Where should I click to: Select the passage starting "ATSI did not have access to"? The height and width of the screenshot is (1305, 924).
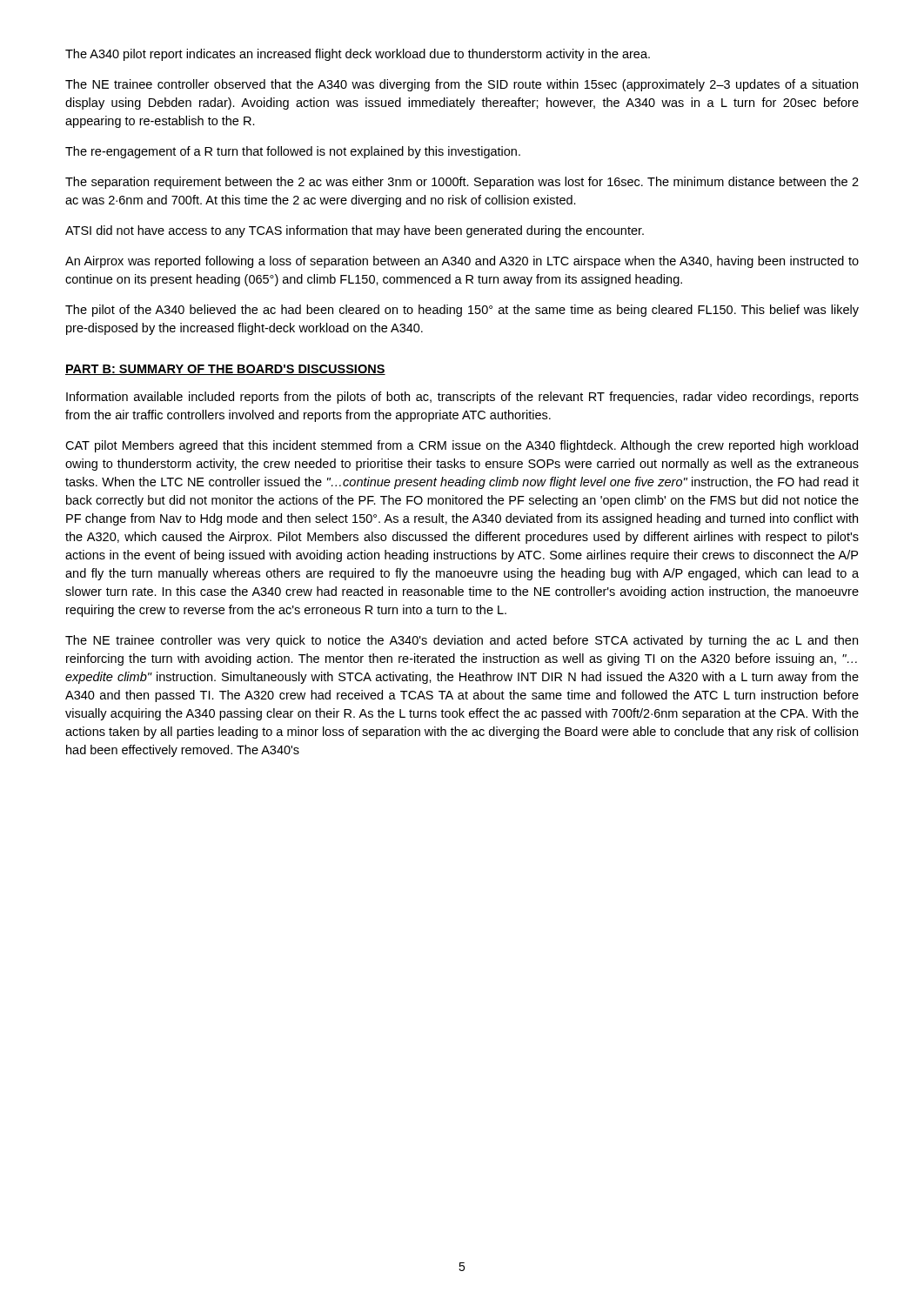point(355,231)
